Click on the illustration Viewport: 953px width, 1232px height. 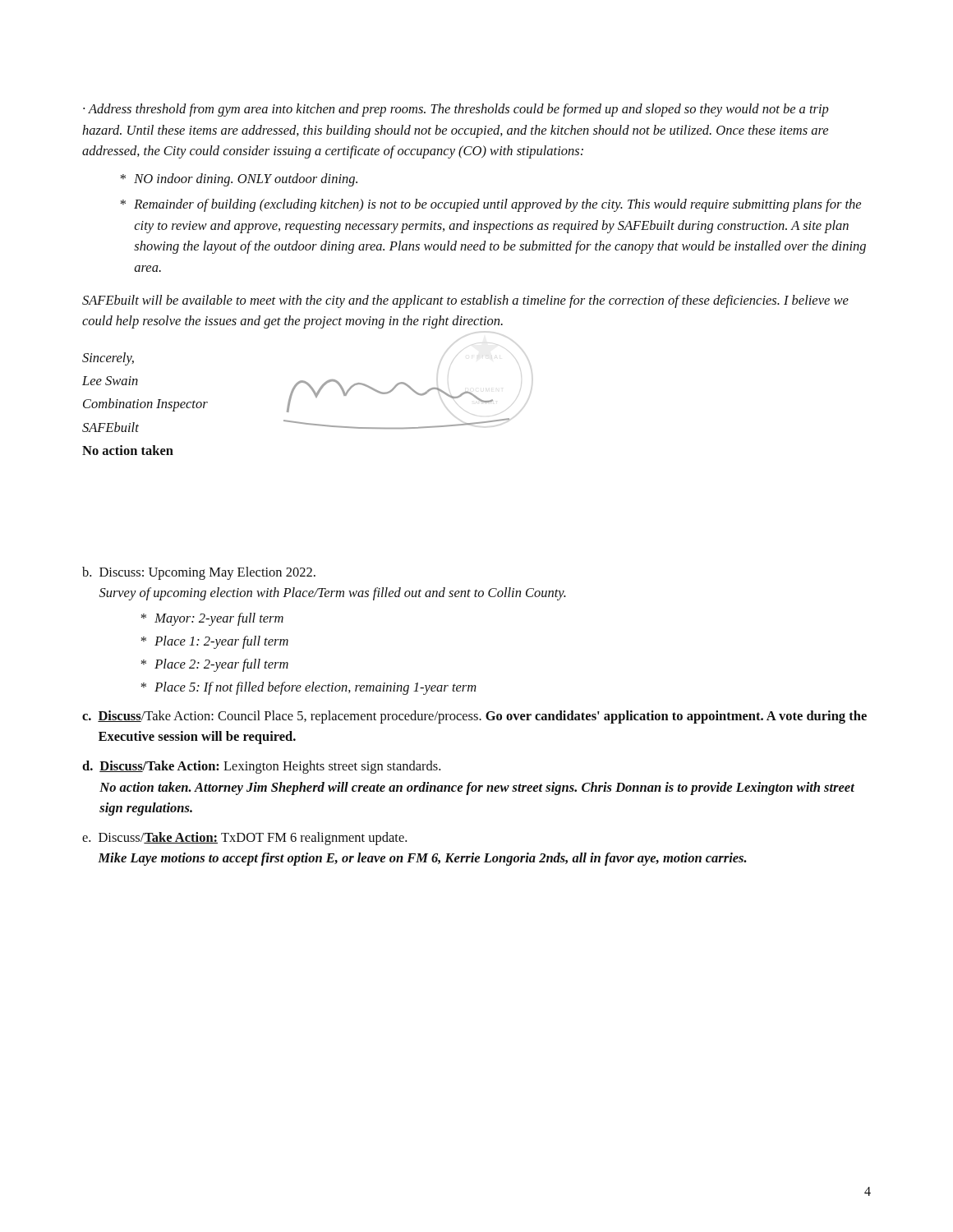tap(411, 394)
